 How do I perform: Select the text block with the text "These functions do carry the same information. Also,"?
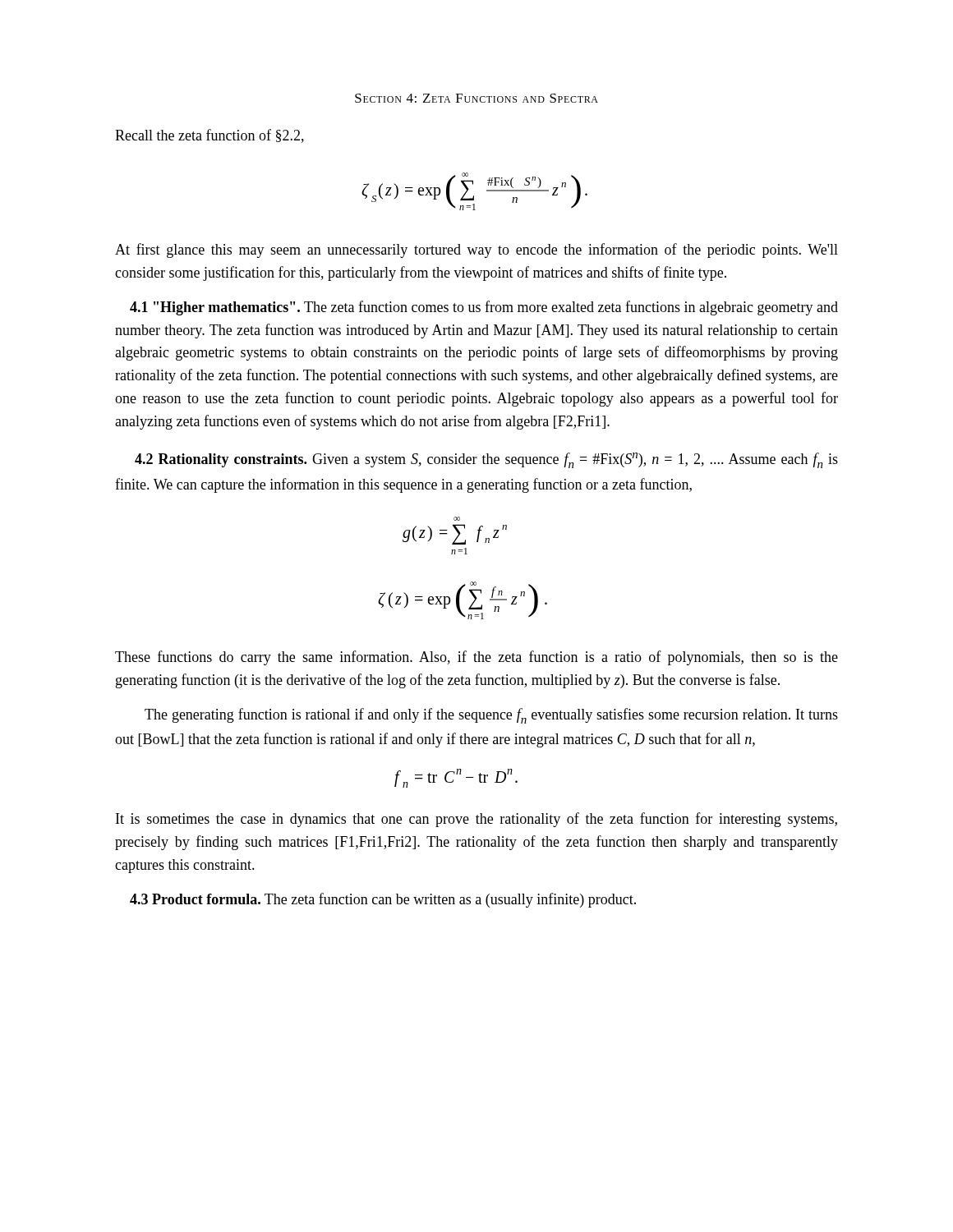[476, 668]
